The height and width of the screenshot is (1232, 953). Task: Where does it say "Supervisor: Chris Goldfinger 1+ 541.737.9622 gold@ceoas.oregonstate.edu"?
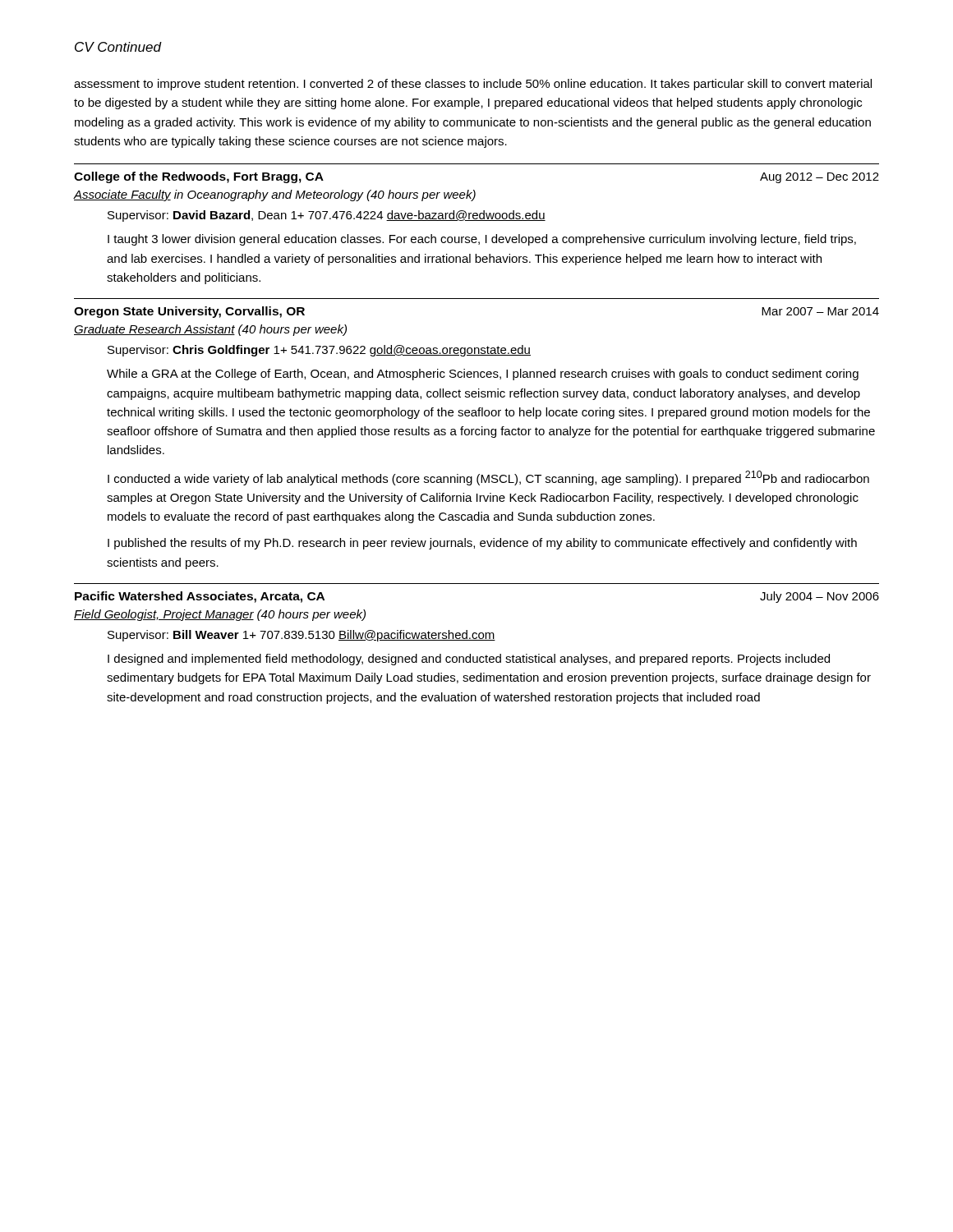(x=319, y=349)
